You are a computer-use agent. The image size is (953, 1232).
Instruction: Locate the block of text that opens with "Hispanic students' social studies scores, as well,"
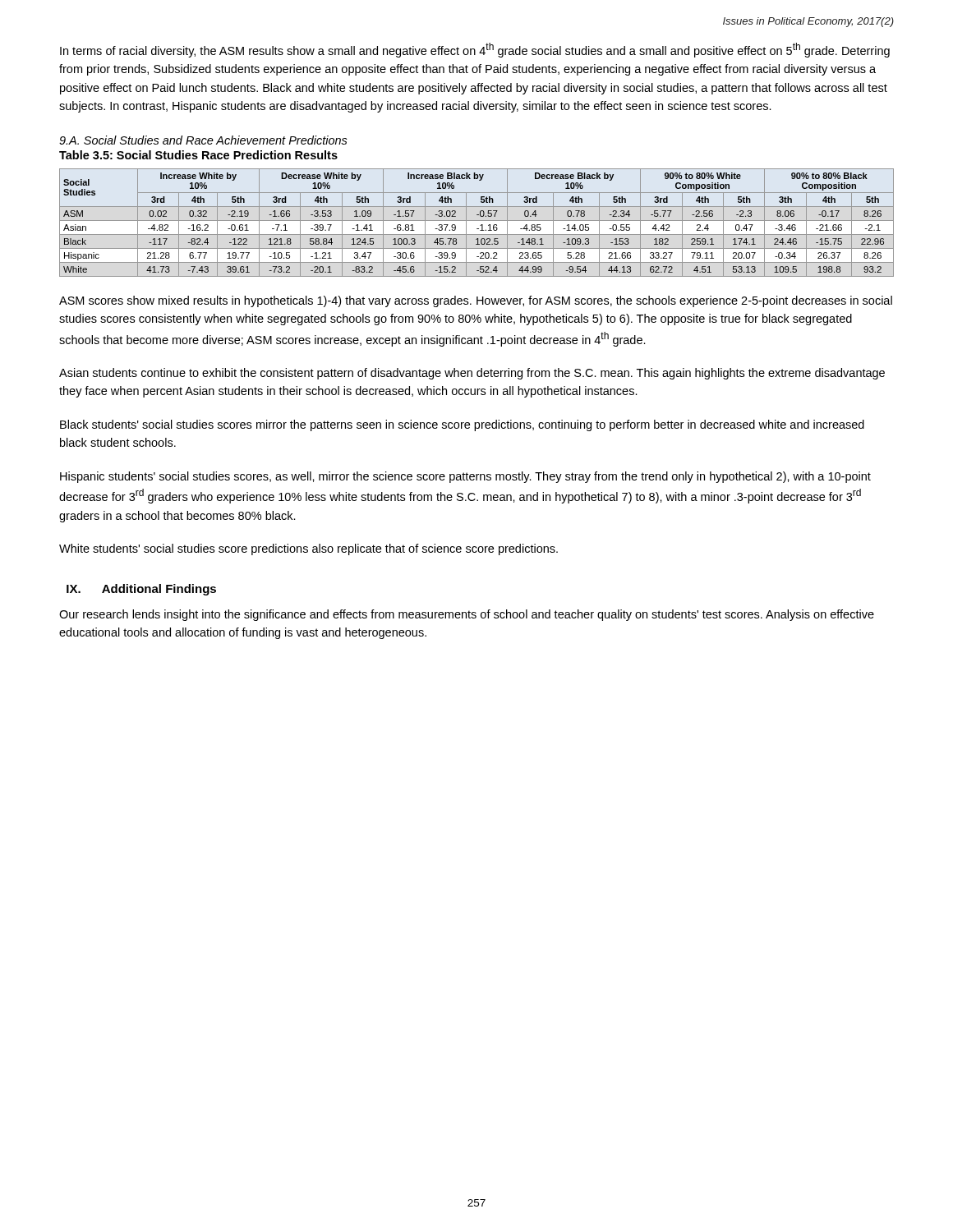(x=465, y=496)
